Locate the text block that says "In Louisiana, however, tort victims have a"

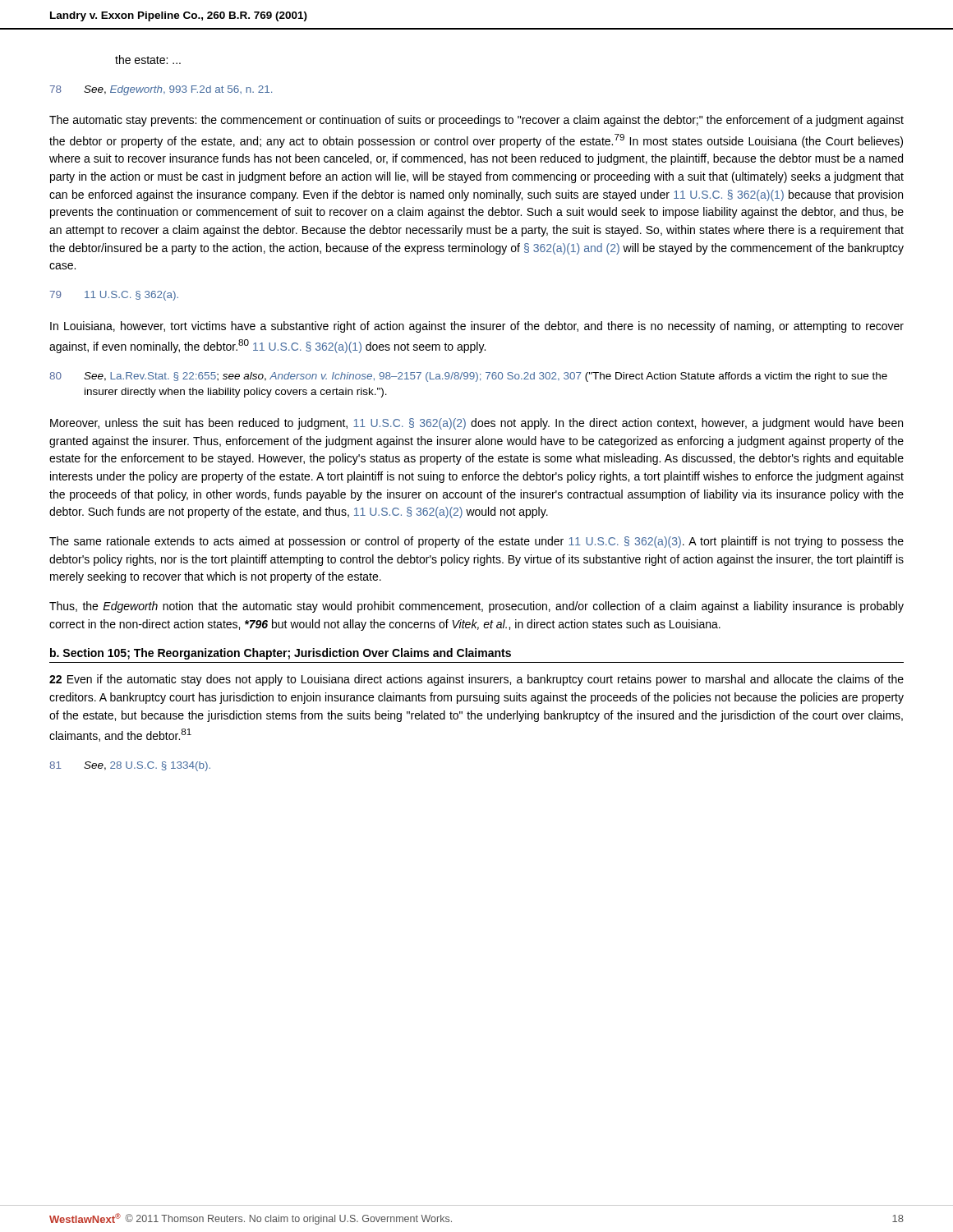(476, 336)
